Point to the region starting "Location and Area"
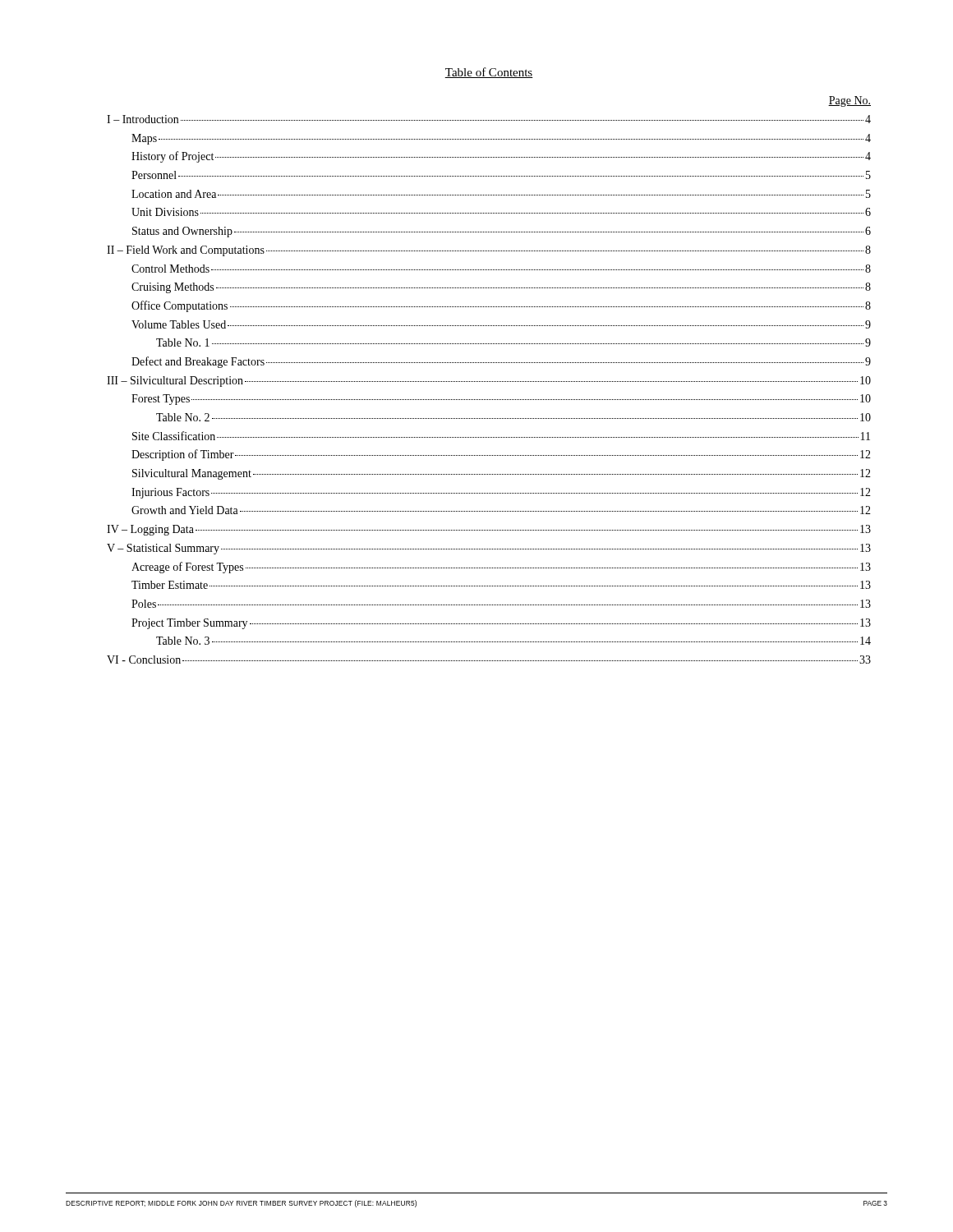953x1232 pixels. [501, 194]
